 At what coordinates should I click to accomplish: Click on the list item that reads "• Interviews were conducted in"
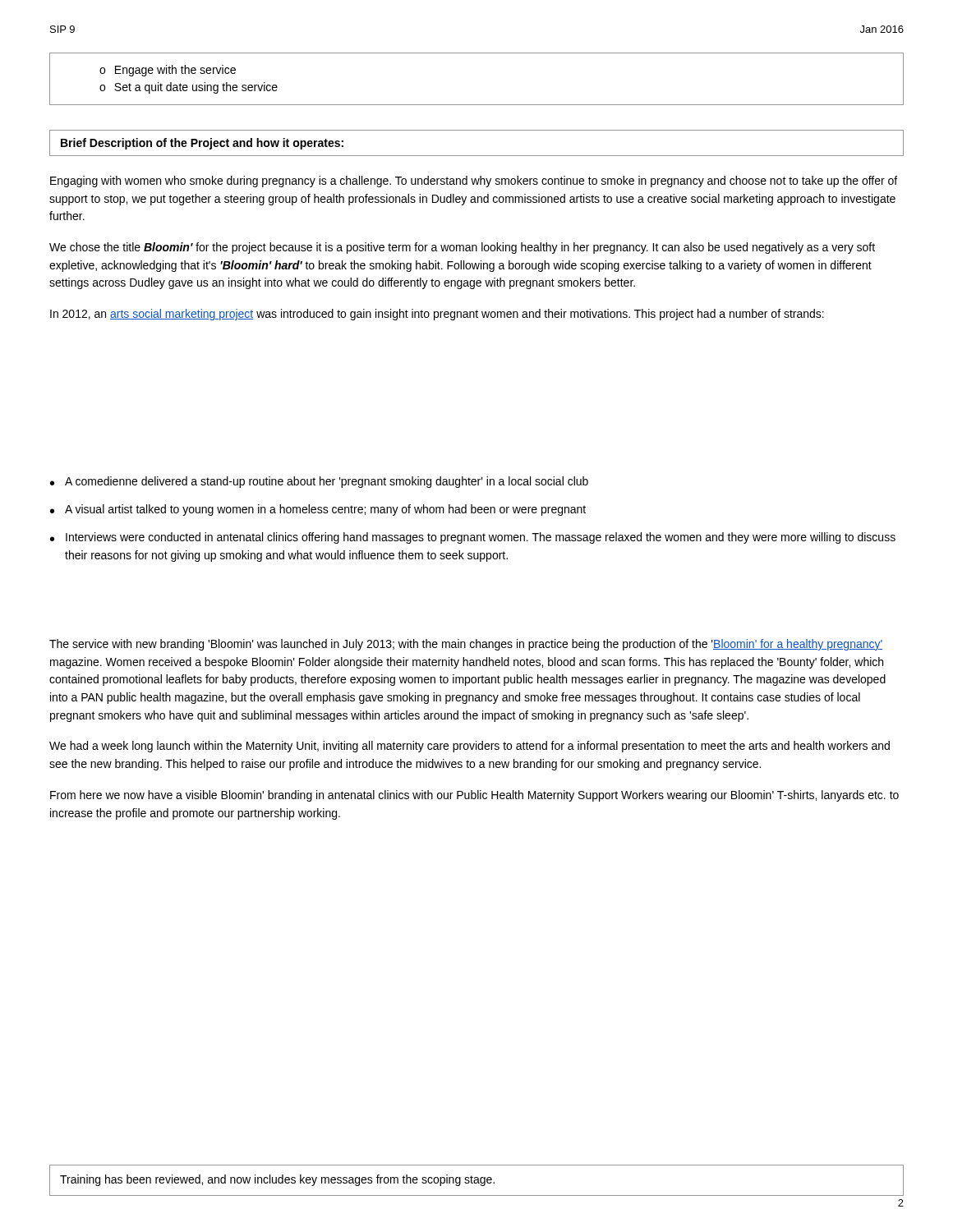[x=476, y=547]
